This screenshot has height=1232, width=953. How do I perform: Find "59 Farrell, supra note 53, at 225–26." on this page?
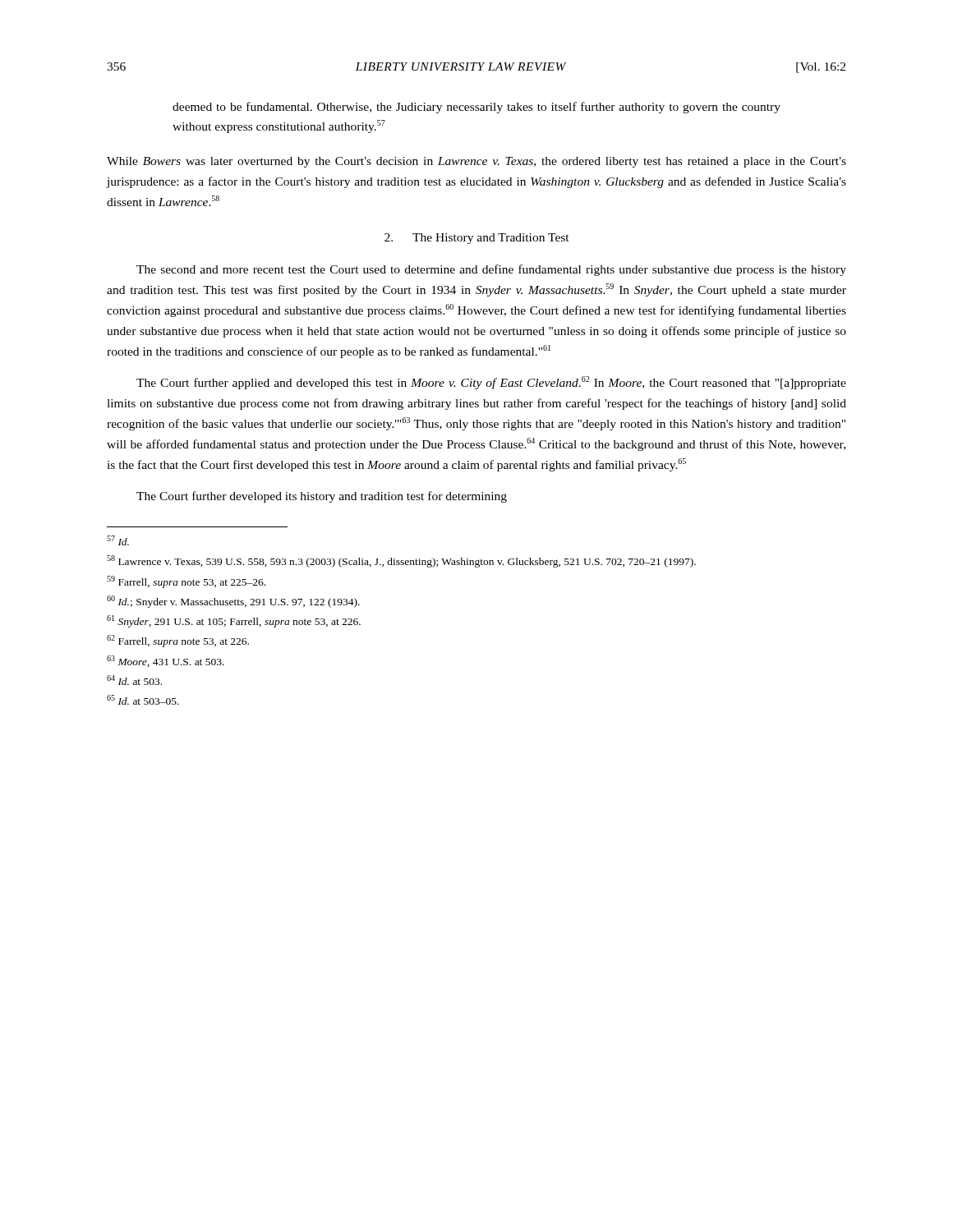click(x=187, y=581)
